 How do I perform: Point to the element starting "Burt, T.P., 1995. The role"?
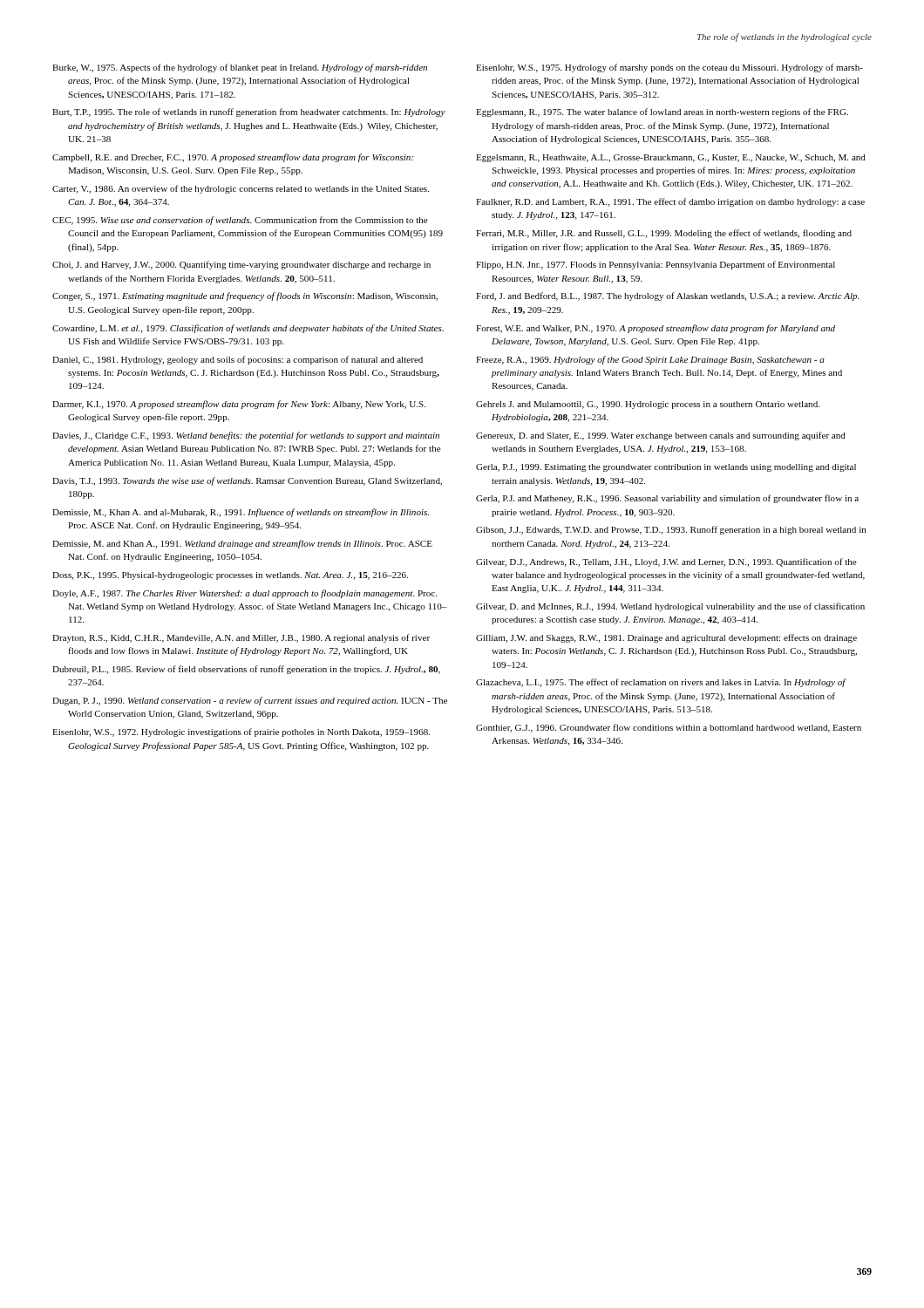(249, 125)
